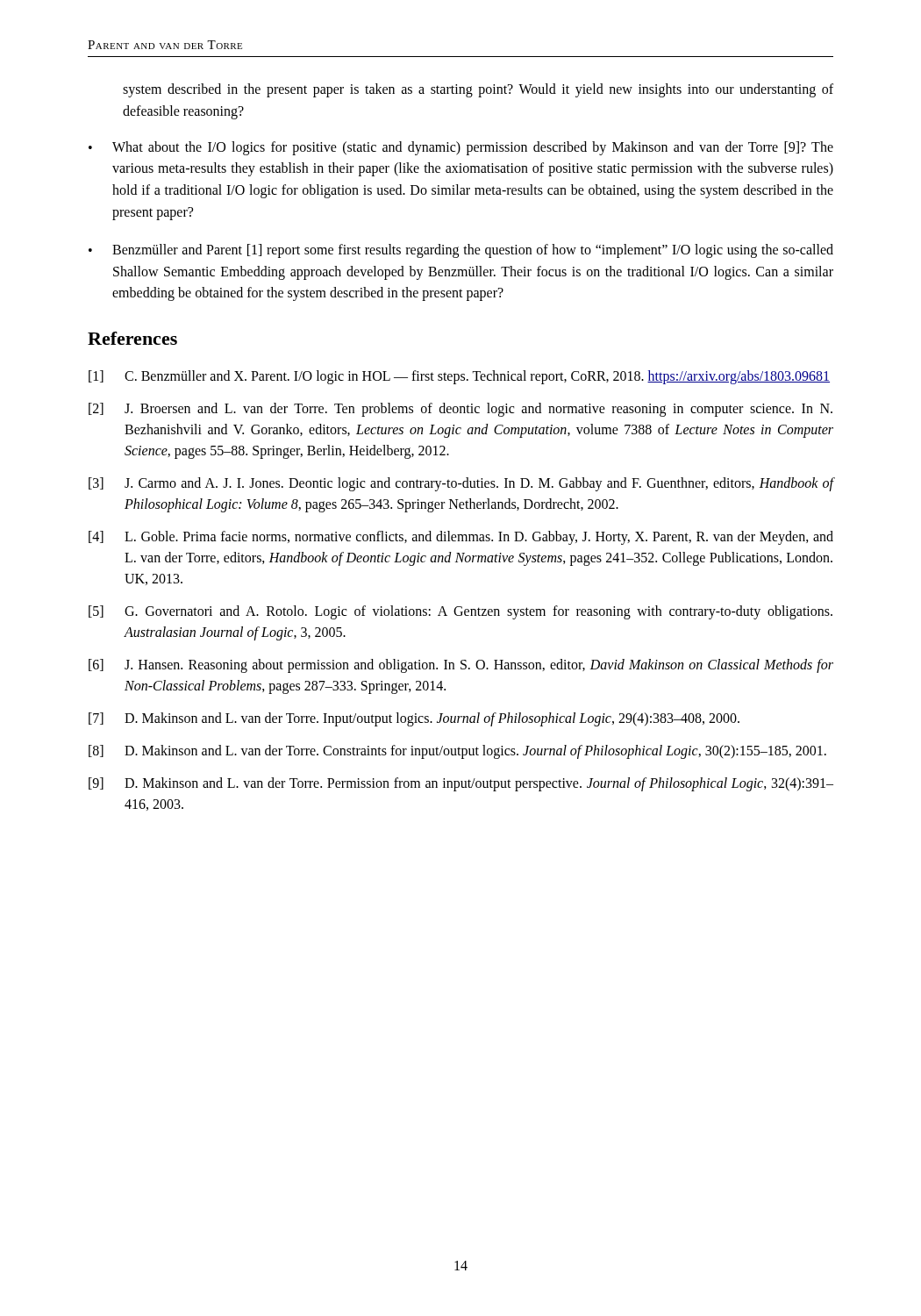Point to the block beginning "[2] J. Broersen and"
Image resolution: width=921 pixels, height=1316 pixels.
click(460, 430)
